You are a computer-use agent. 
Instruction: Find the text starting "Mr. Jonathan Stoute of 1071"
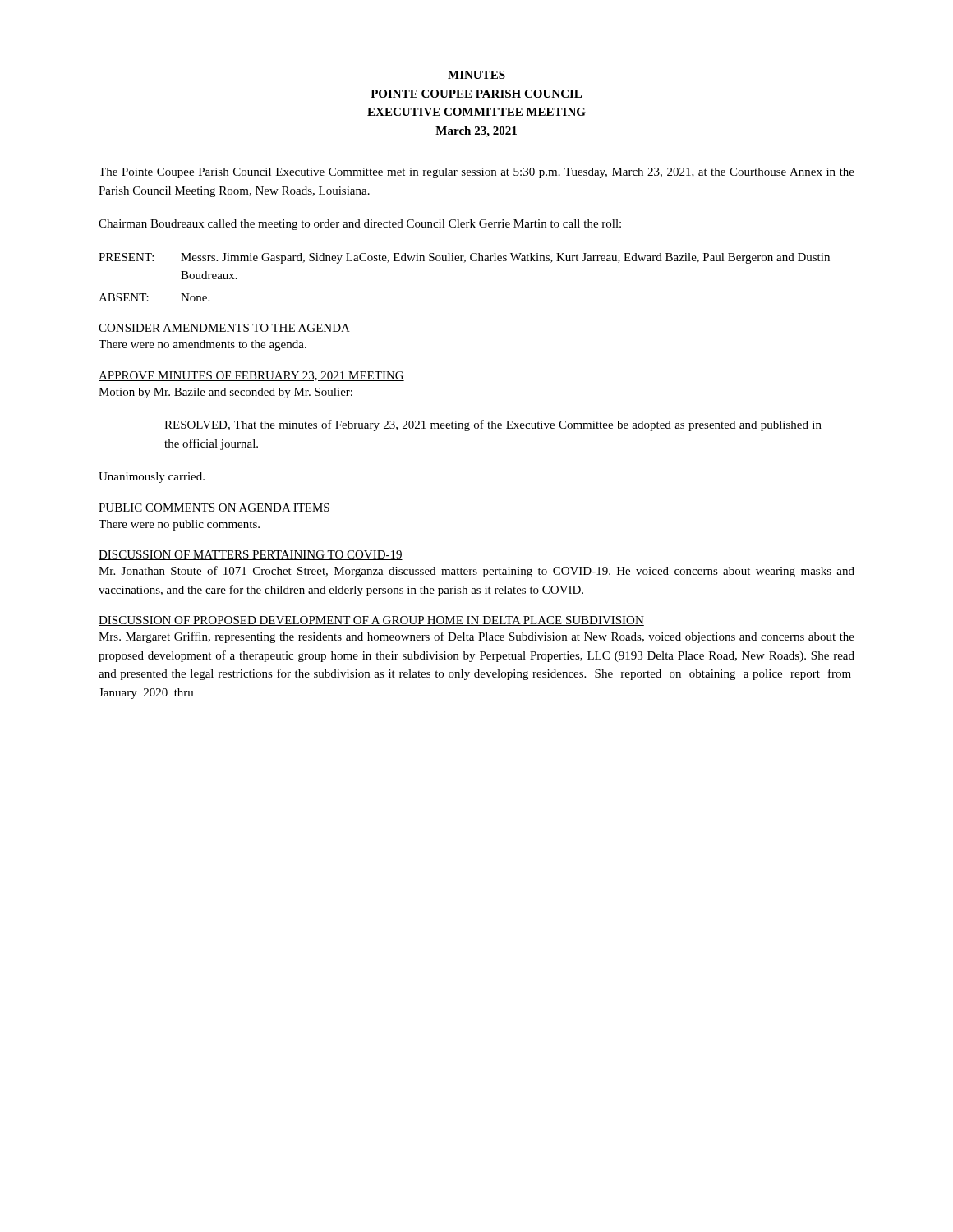pos(476,580)
